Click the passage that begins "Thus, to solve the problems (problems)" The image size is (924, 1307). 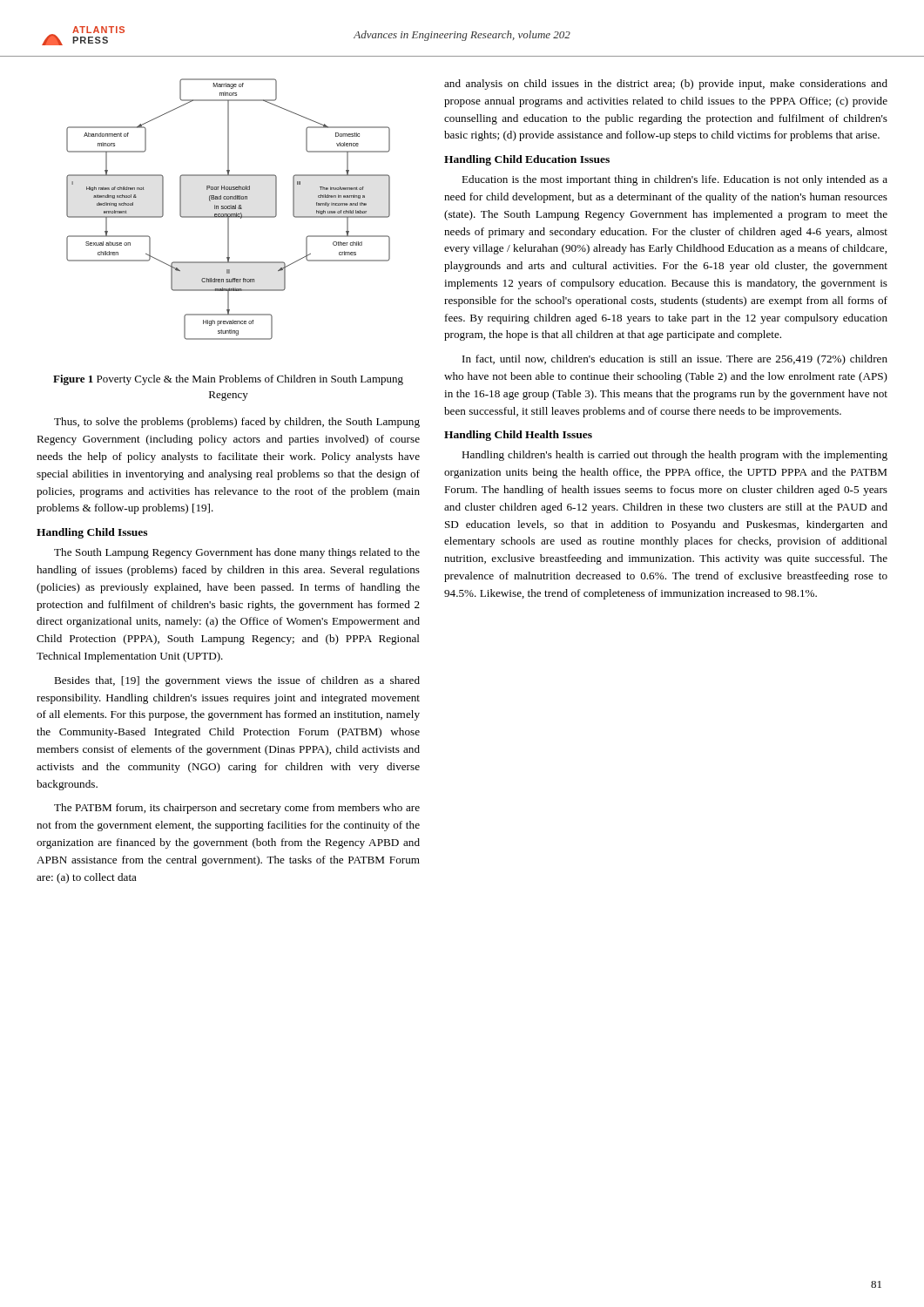click(228, 465)
